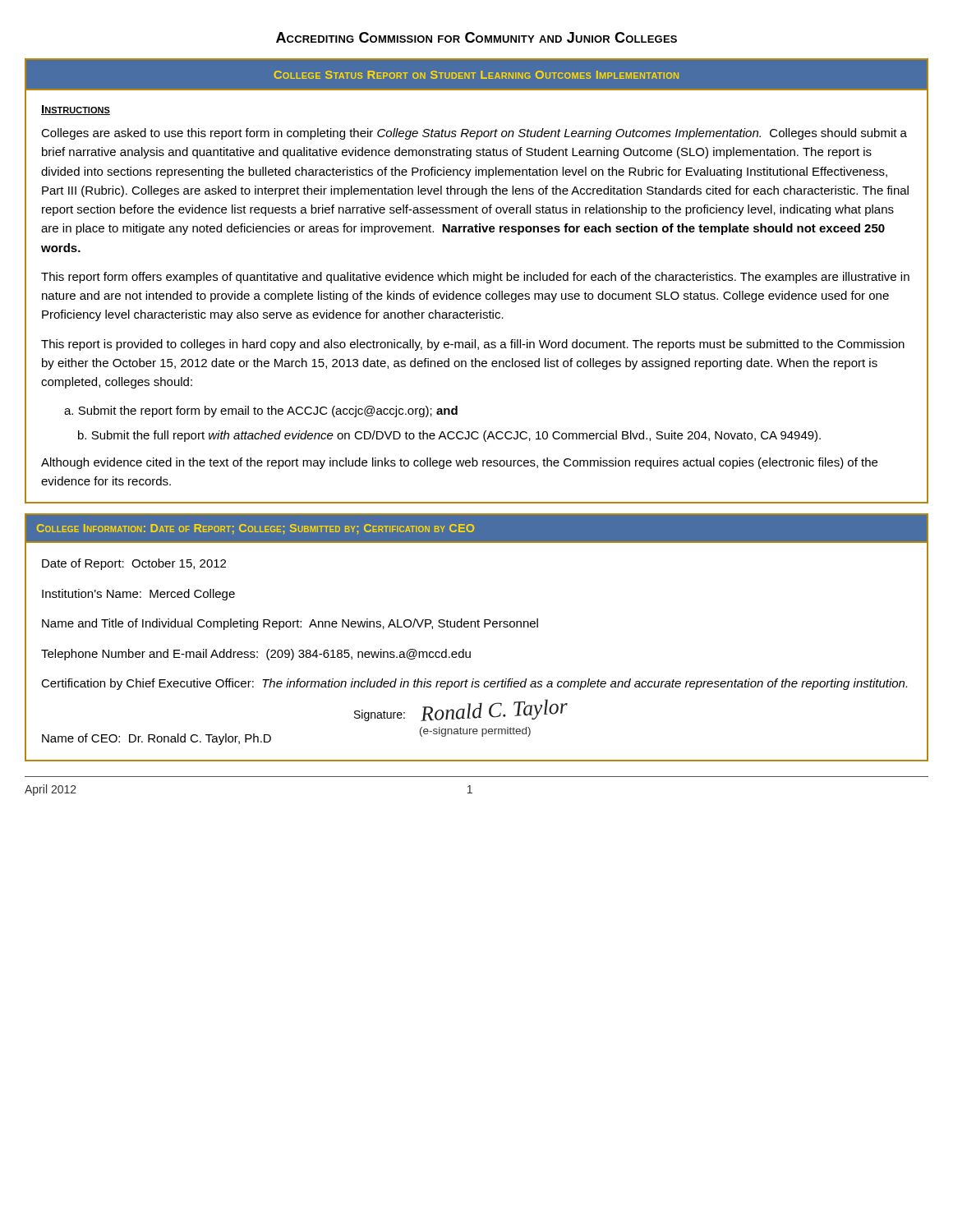This screenshot has height=1232, width=953.
Task: Click on the text block containing "Name and Title"
Action: coord(290,623)
